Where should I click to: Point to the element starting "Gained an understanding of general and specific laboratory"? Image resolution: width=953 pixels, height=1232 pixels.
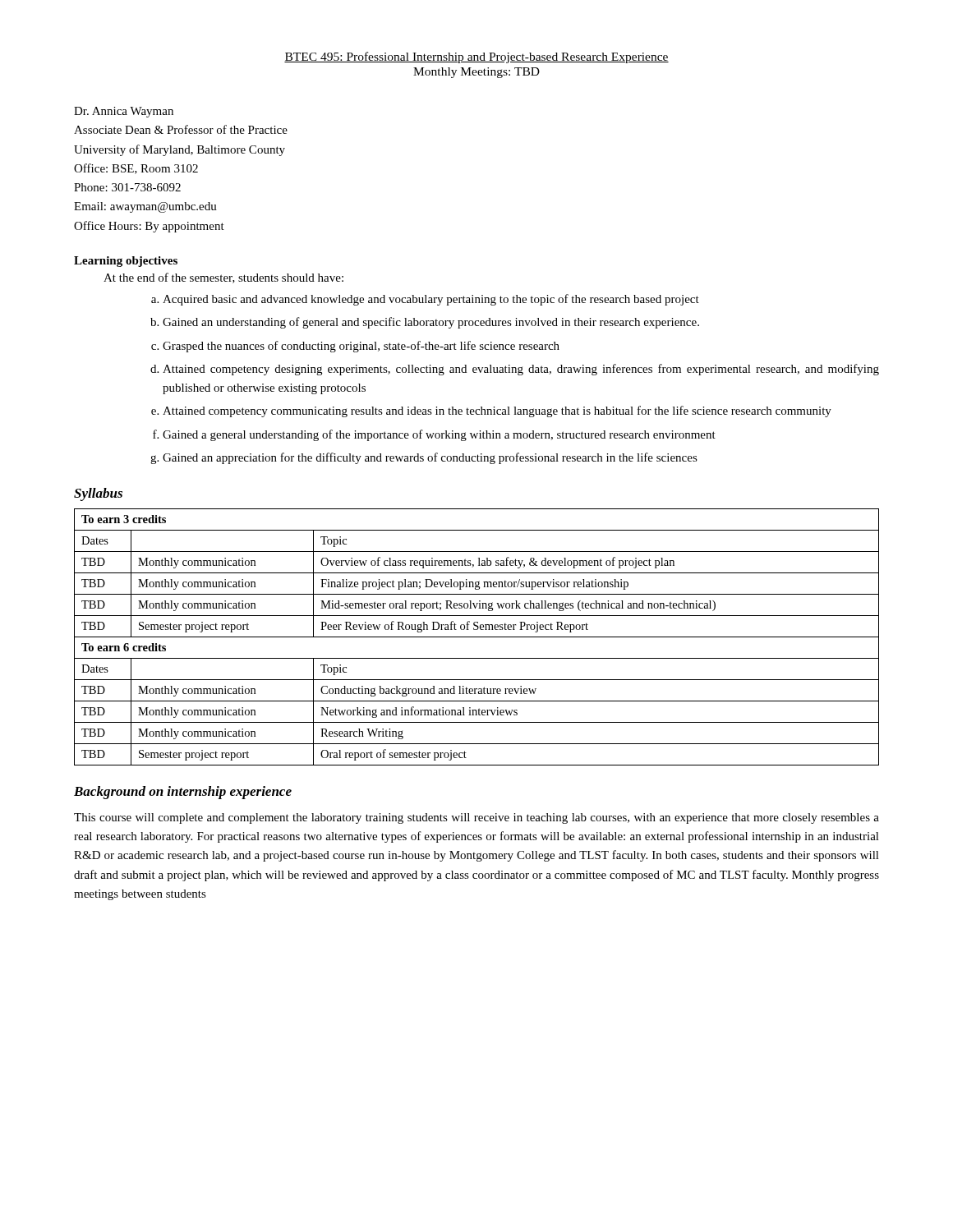click(x=431, y=322)
